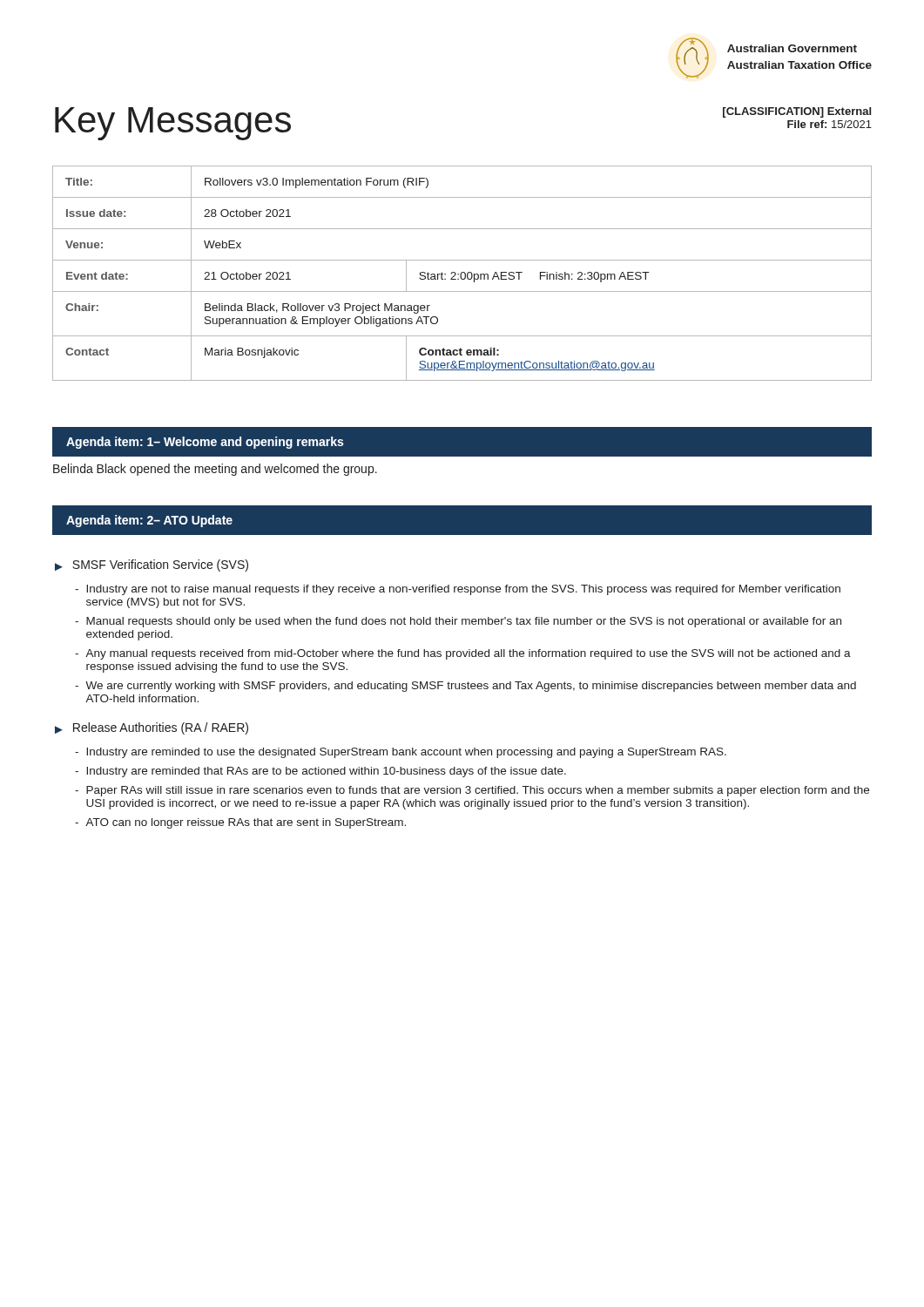The width and height of the screenshot is (924, 1307).
Task: Navigate to the block starting "-ATO can no"
Action: [241, 822]
